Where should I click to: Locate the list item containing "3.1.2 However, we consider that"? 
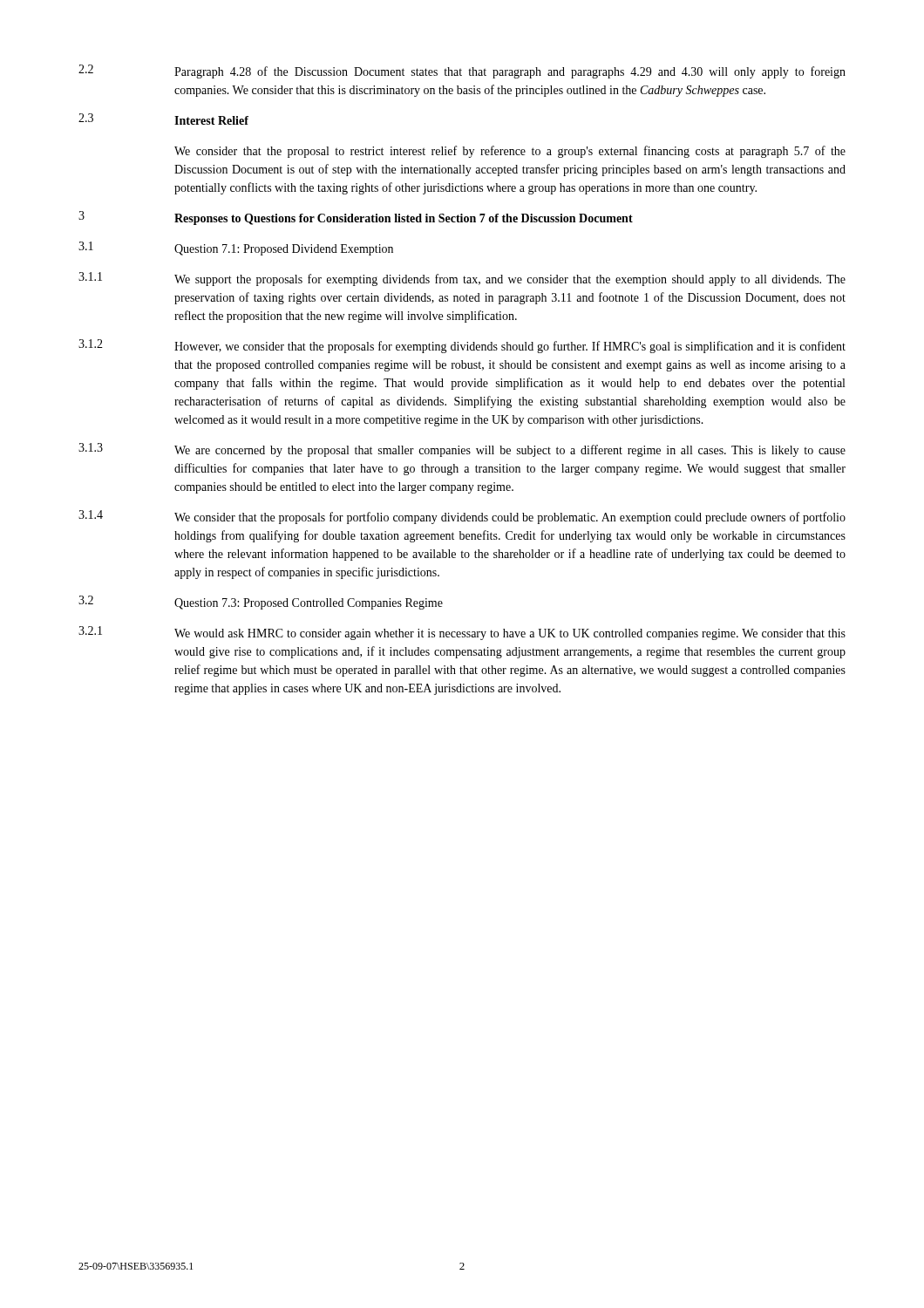(462, 383)
